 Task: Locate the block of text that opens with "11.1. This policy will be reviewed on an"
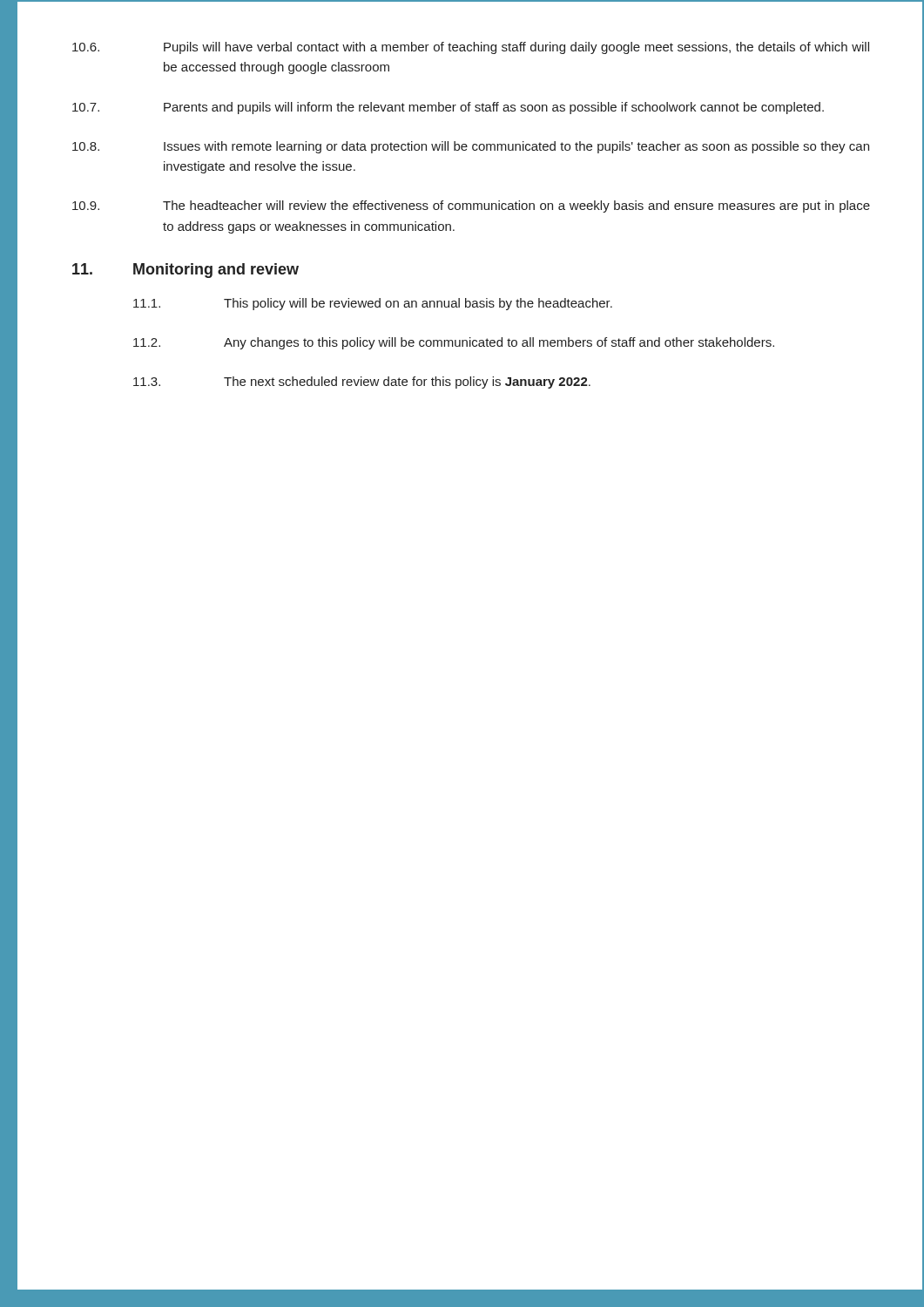(x=501, y=303)
